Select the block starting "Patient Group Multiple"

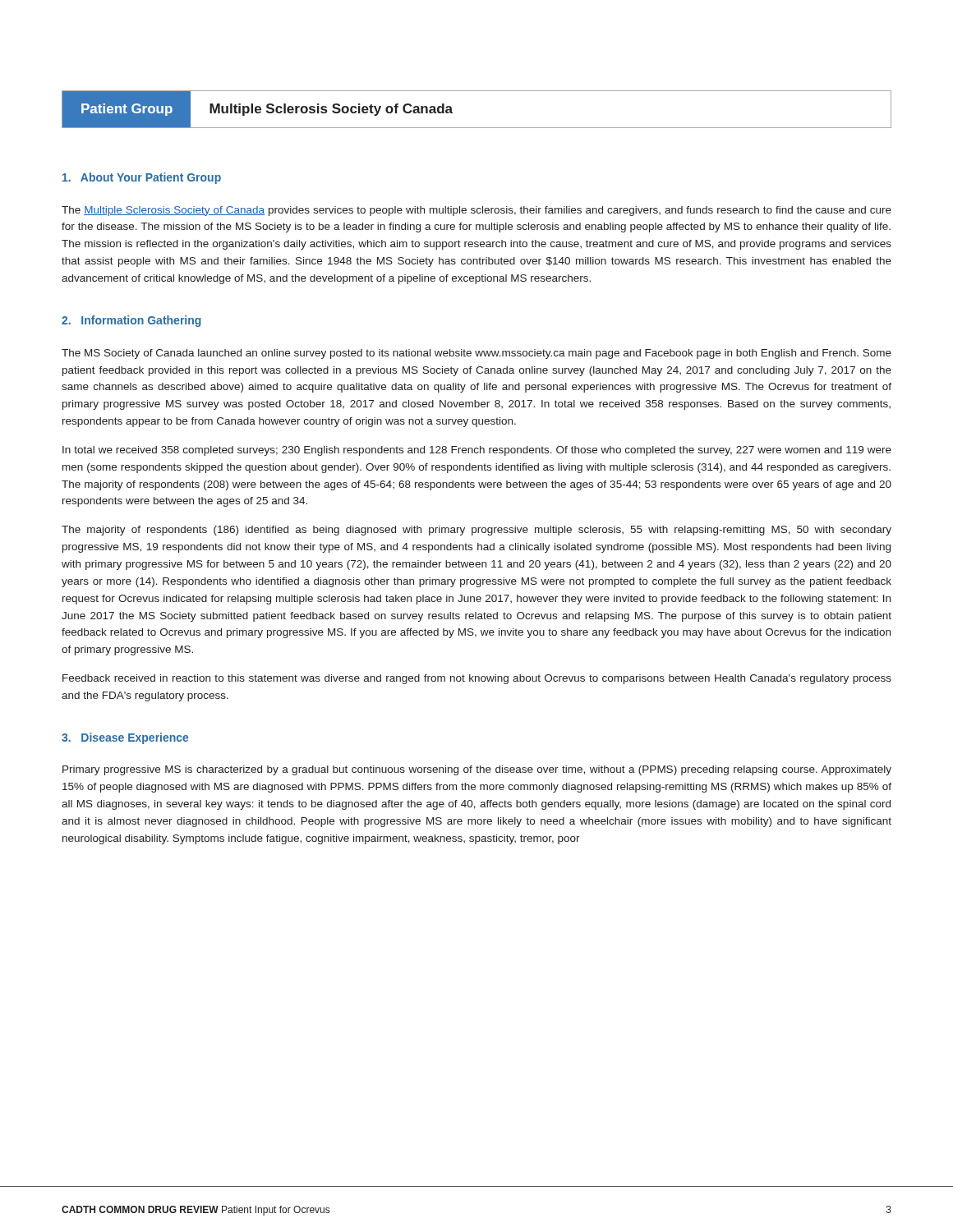pyautogui.click(x=476, y=109)
